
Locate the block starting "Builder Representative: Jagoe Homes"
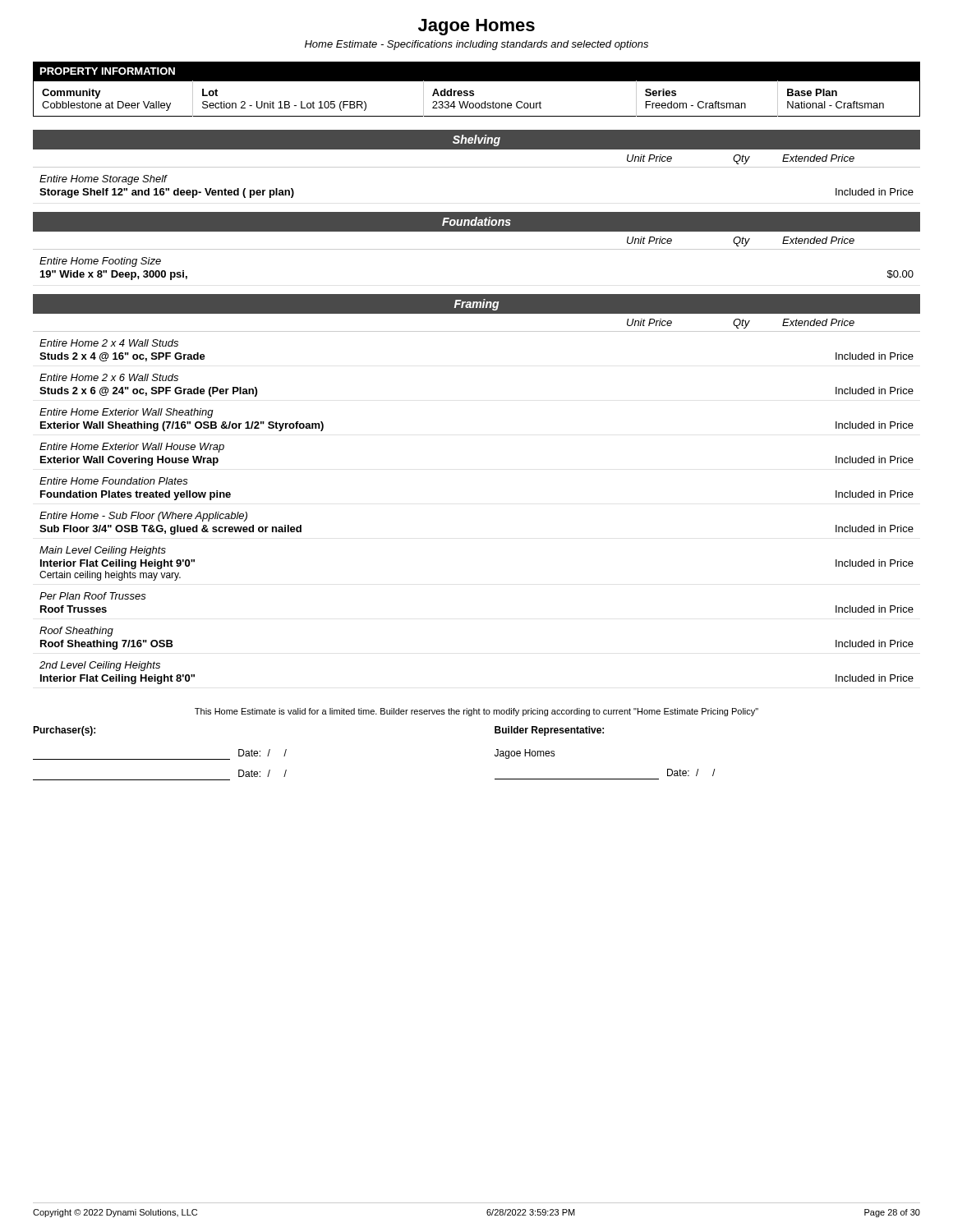point(549,731)
